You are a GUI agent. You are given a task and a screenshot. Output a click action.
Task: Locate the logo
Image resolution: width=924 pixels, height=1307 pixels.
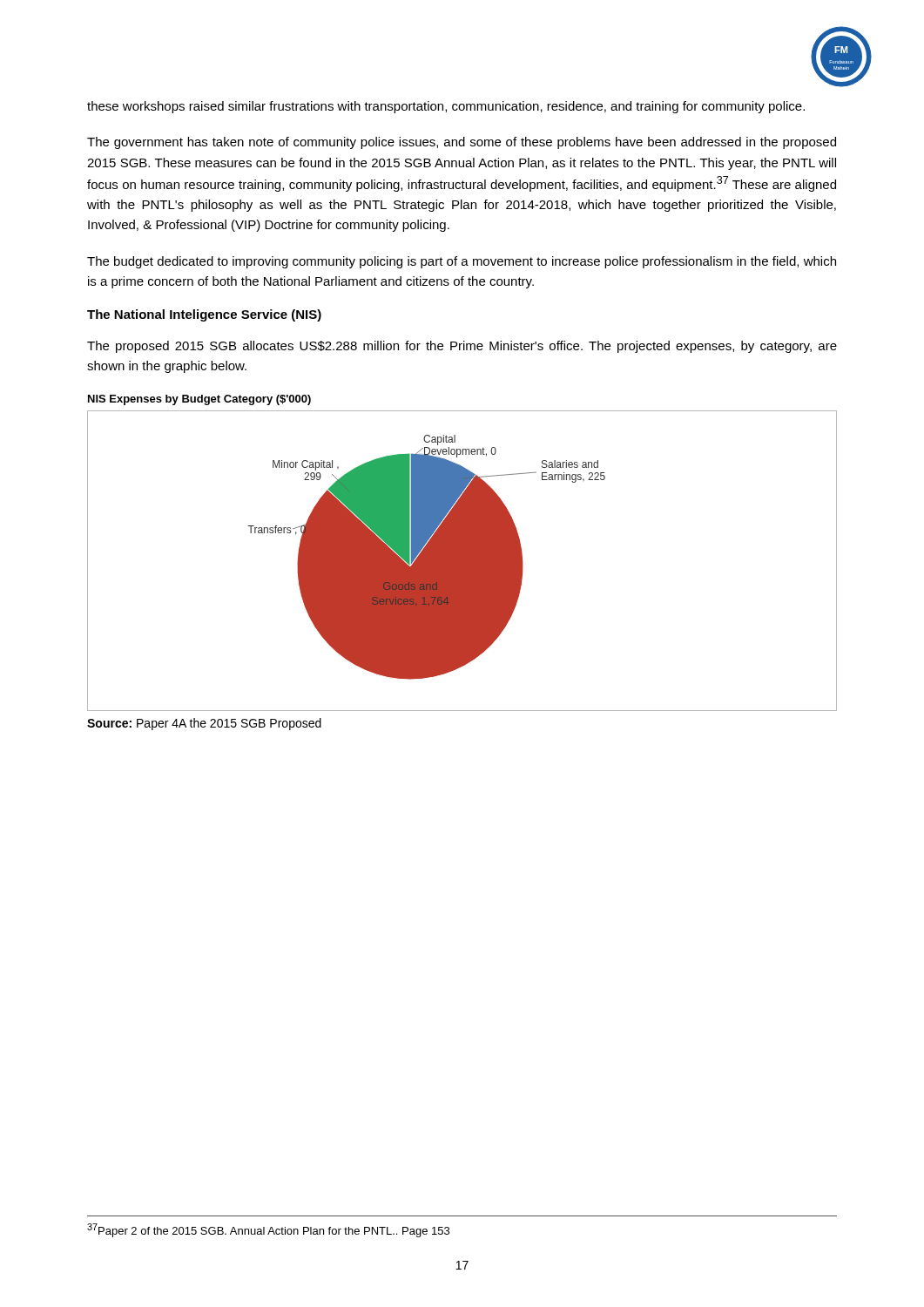(841, 57)
